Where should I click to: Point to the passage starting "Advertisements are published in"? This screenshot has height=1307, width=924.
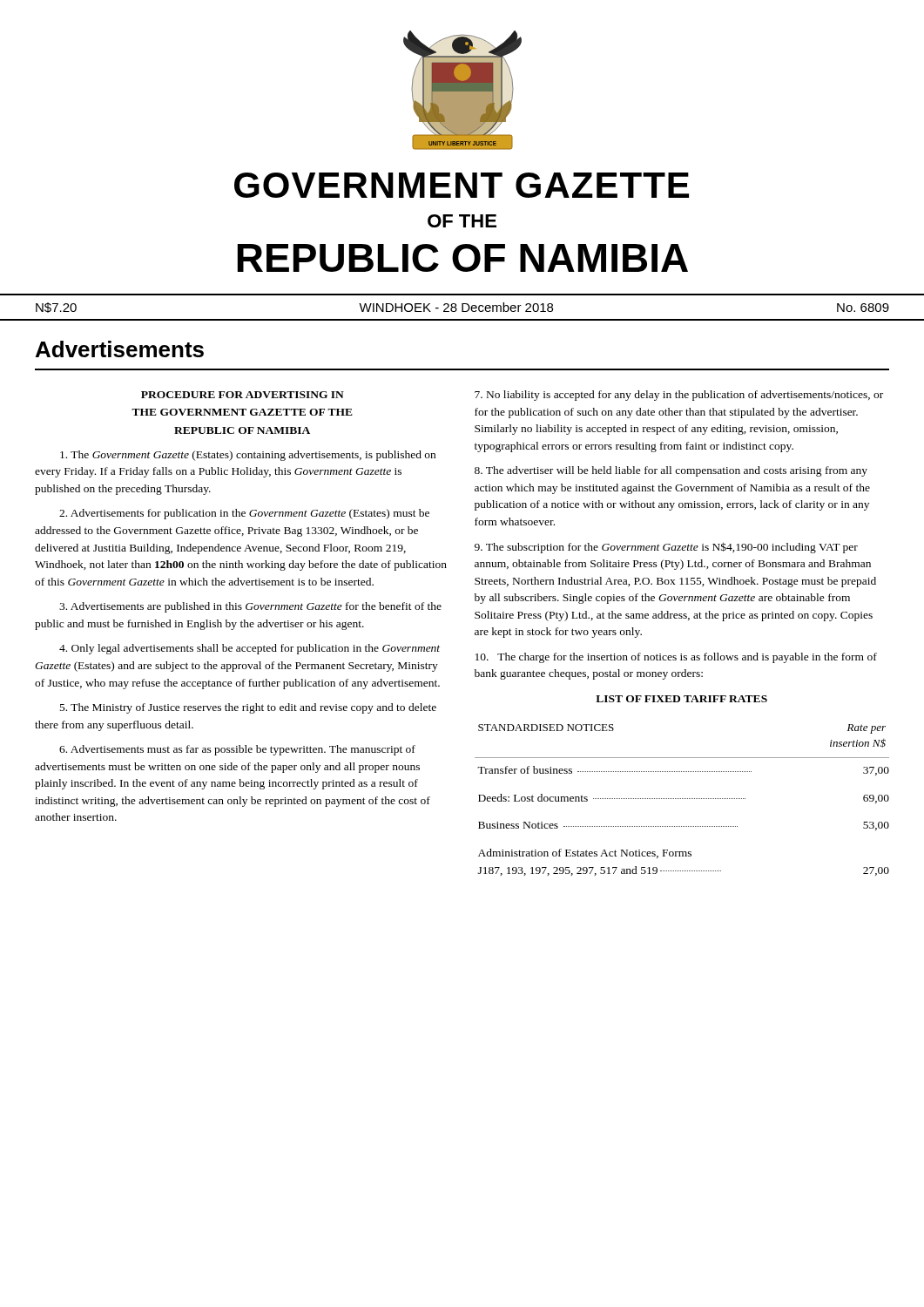tap(238, 615)
